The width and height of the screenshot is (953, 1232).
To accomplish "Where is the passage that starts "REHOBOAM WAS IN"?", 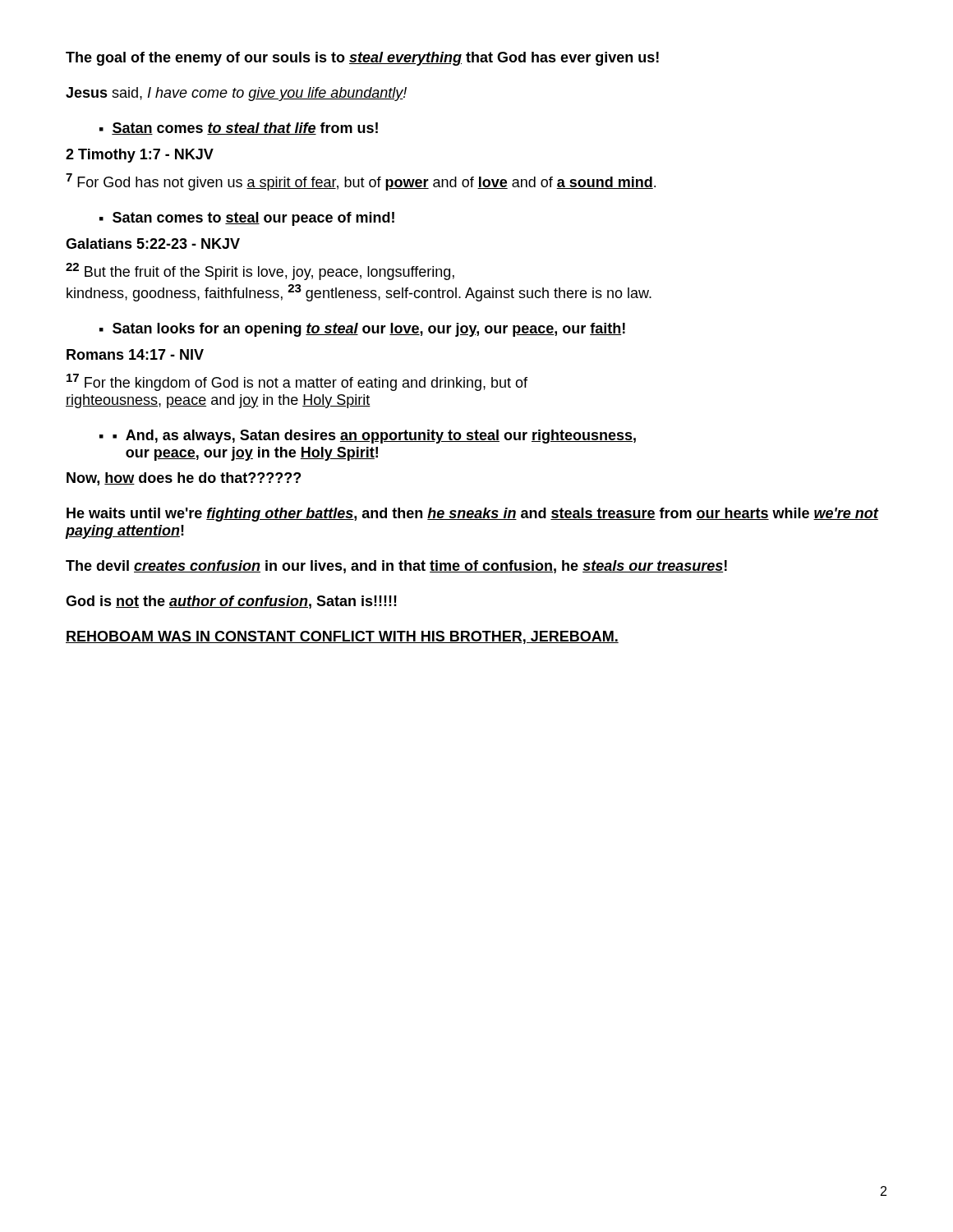I will tap(342, 637).
